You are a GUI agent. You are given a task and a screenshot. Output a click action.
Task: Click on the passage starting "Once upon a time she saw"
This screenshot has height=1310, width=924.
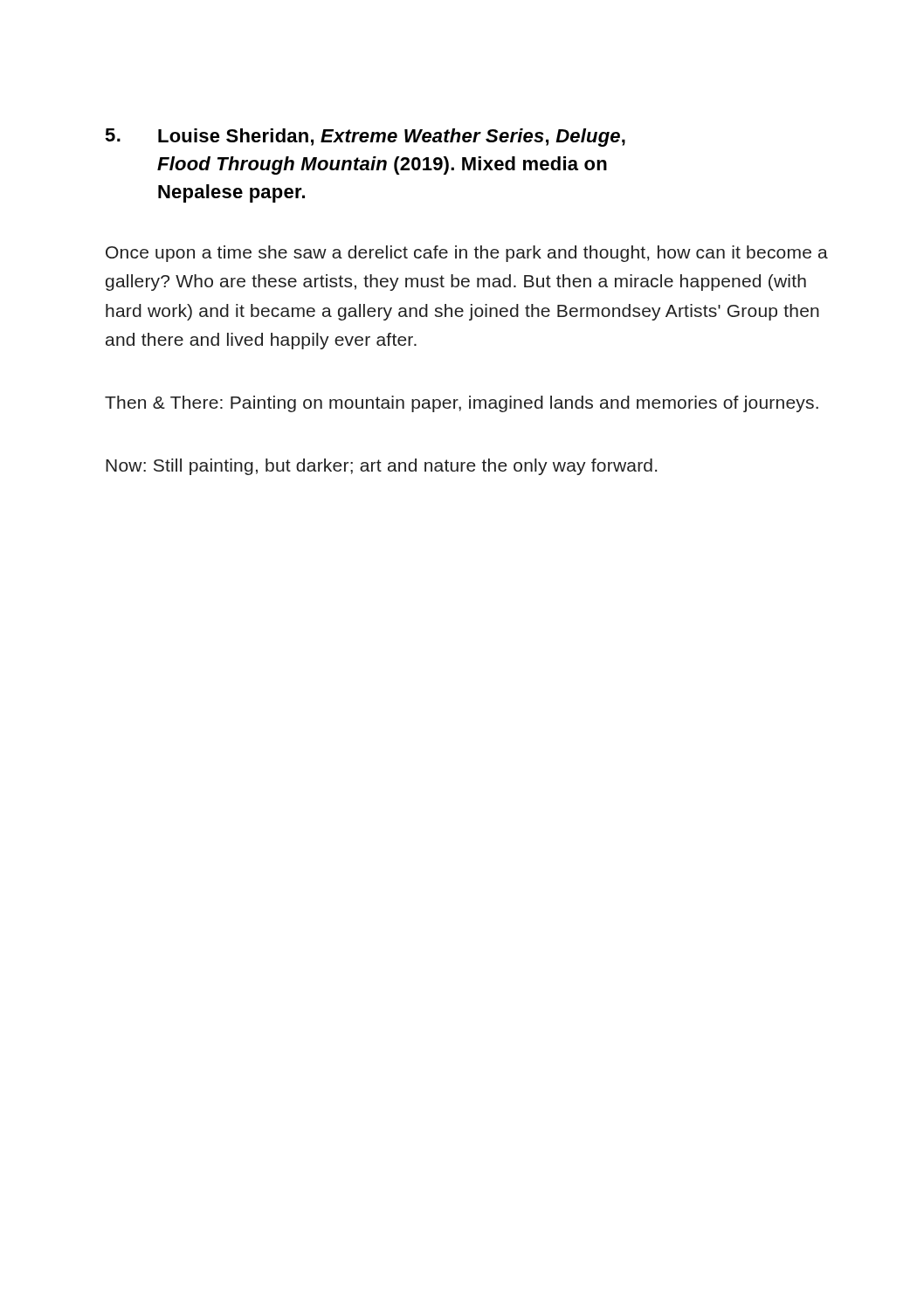point(466,296)
